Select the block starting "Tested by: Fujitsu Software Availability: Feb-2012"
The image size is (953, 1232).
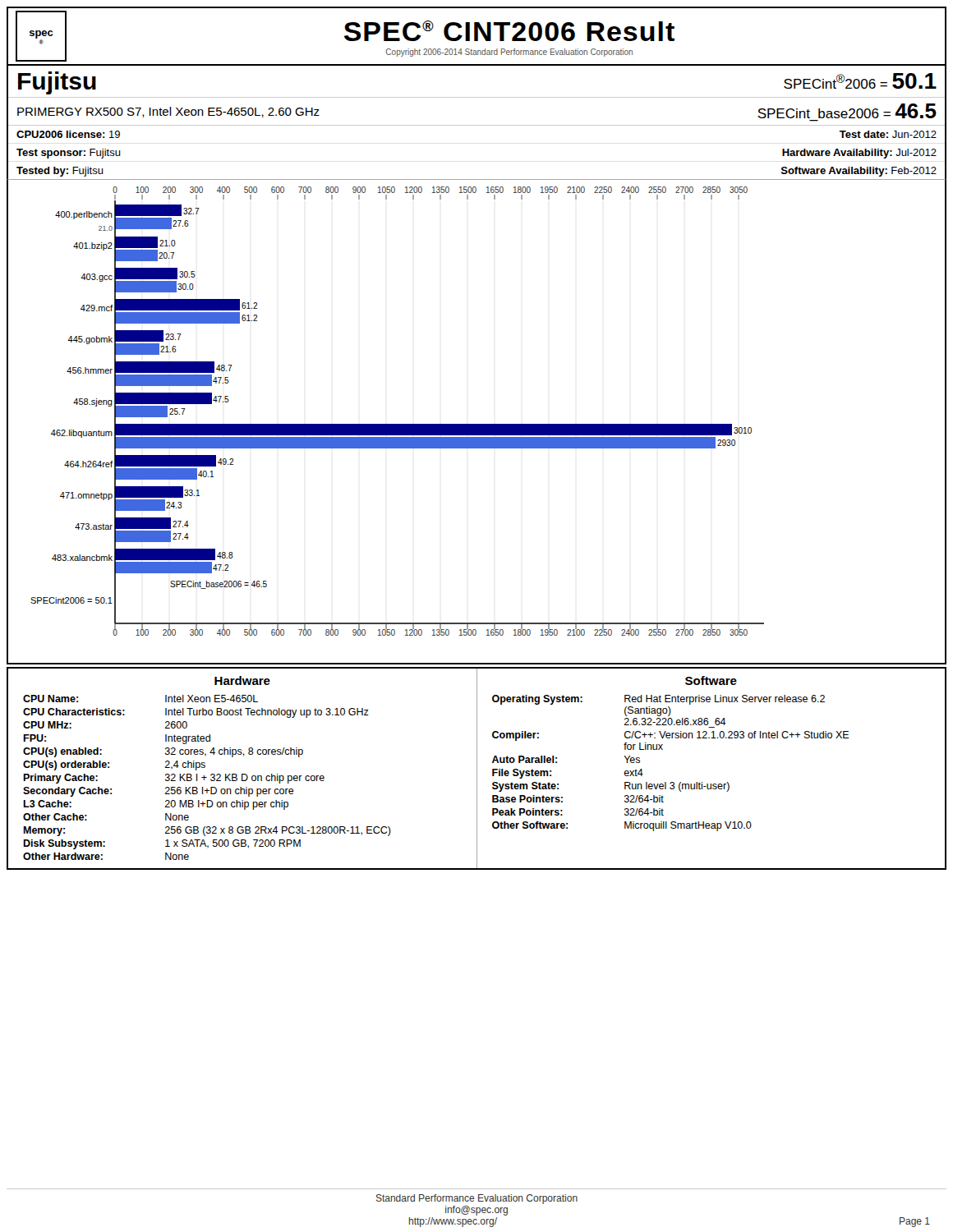476,170
